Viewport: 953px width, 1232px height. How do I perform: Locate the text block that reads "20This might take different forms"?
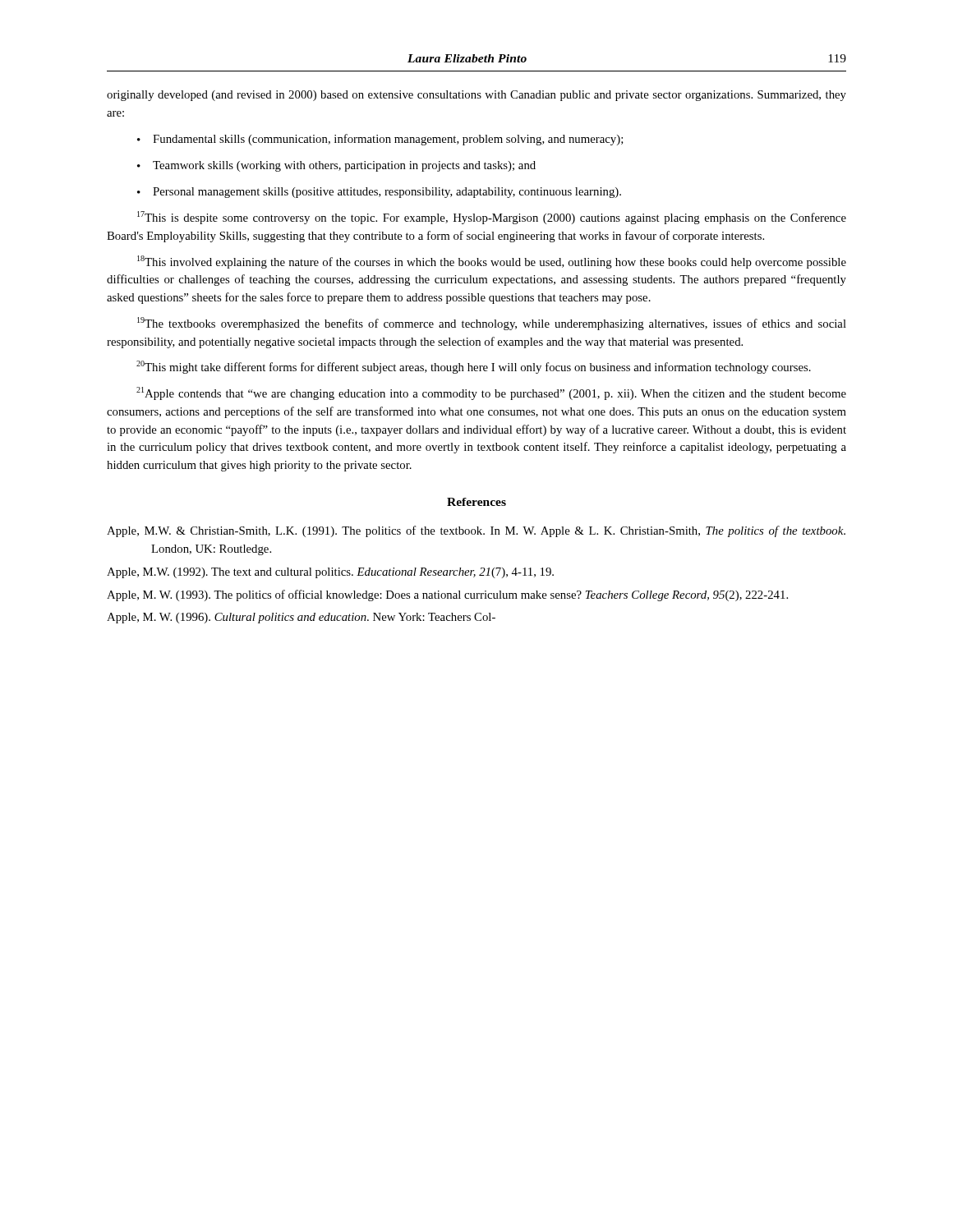pyautogui.click(x=474, y=367)
